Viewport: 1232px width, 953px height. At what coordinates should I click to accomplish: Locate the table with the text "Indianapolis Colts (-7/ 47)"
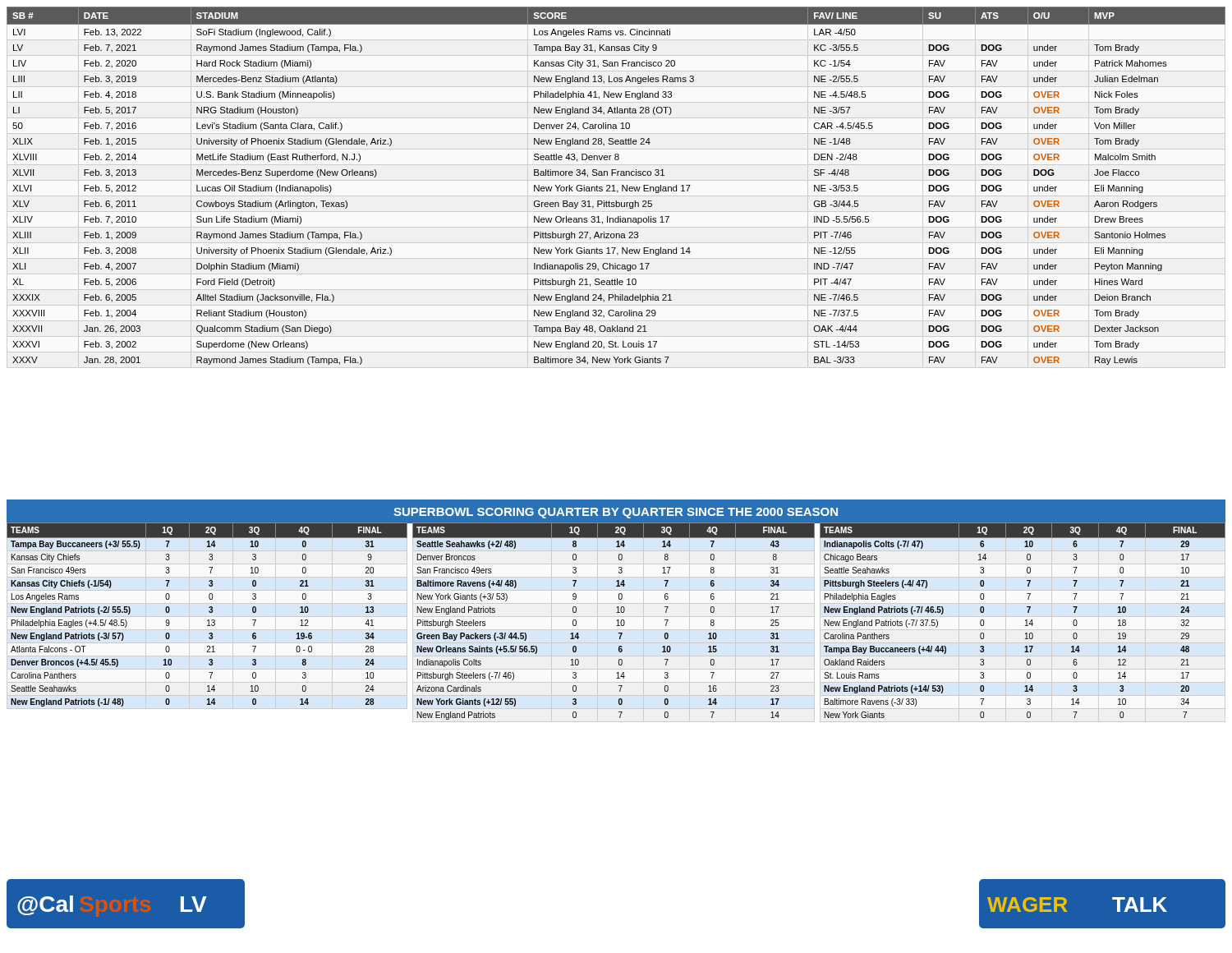[x=1023, y=622]
